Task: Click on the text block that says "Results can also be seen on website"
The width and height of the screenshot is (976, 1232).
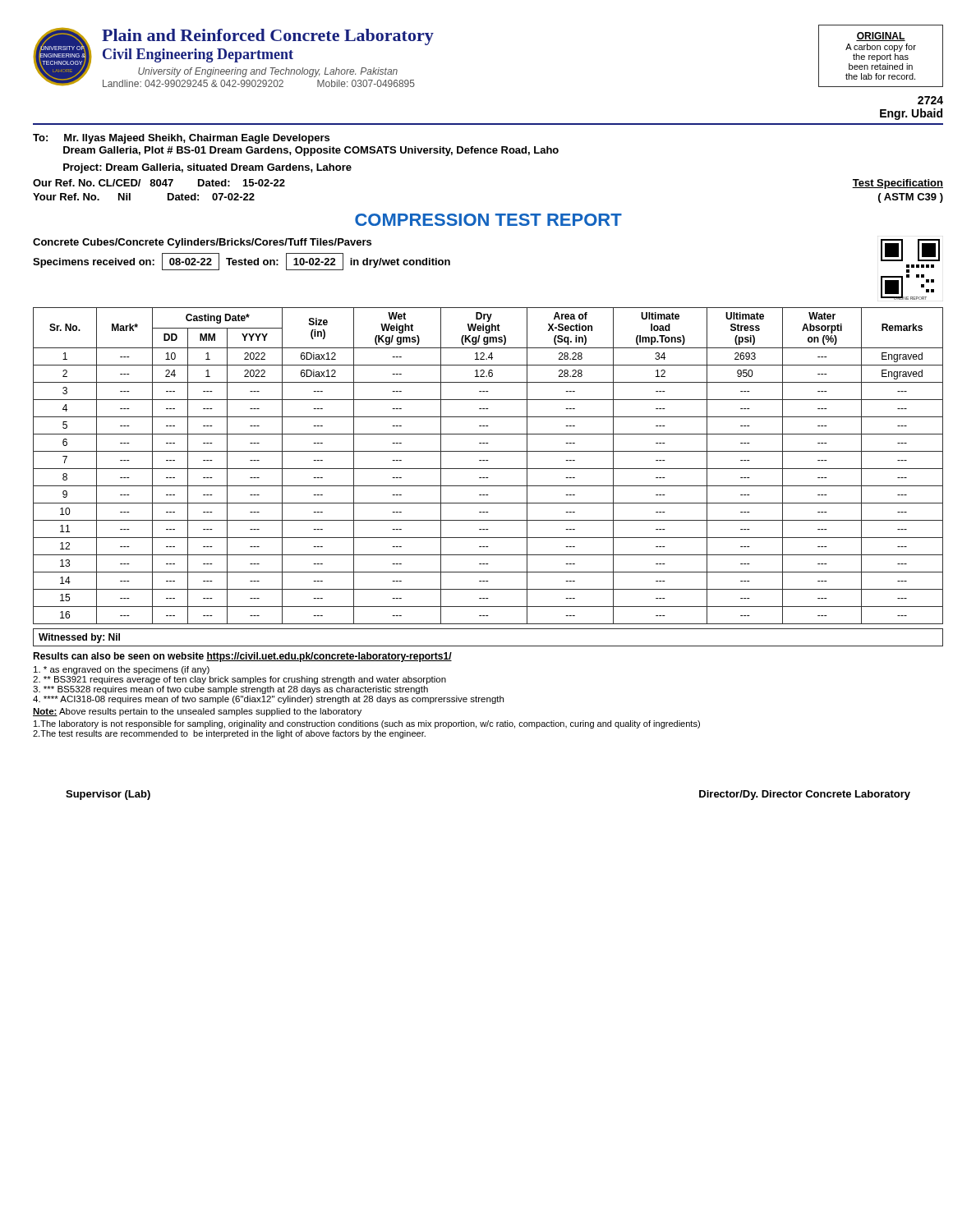Action: [242, 656]
